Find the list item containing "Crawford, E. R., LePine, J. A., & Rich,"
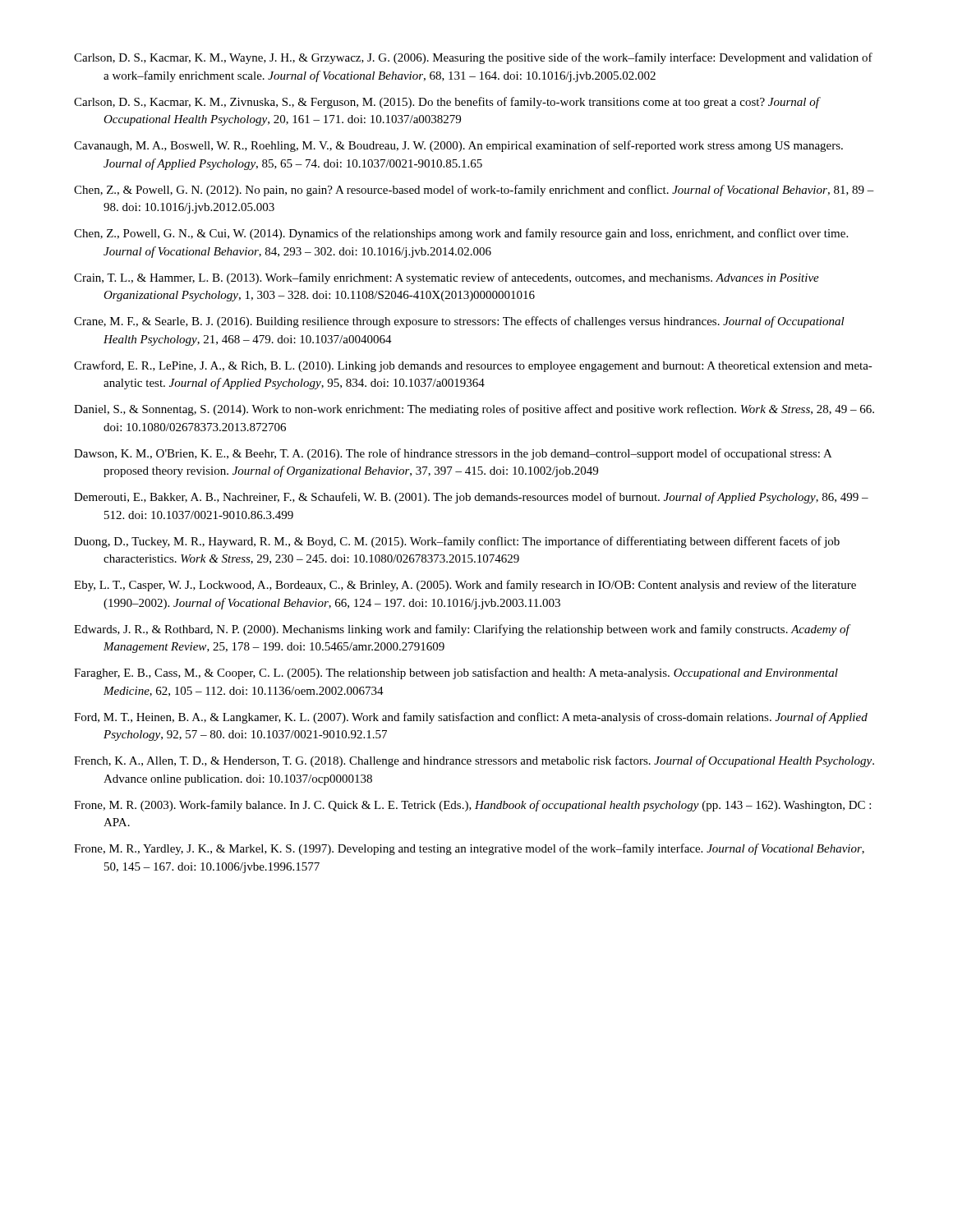953x1232 pixels. tap(473, 374)
